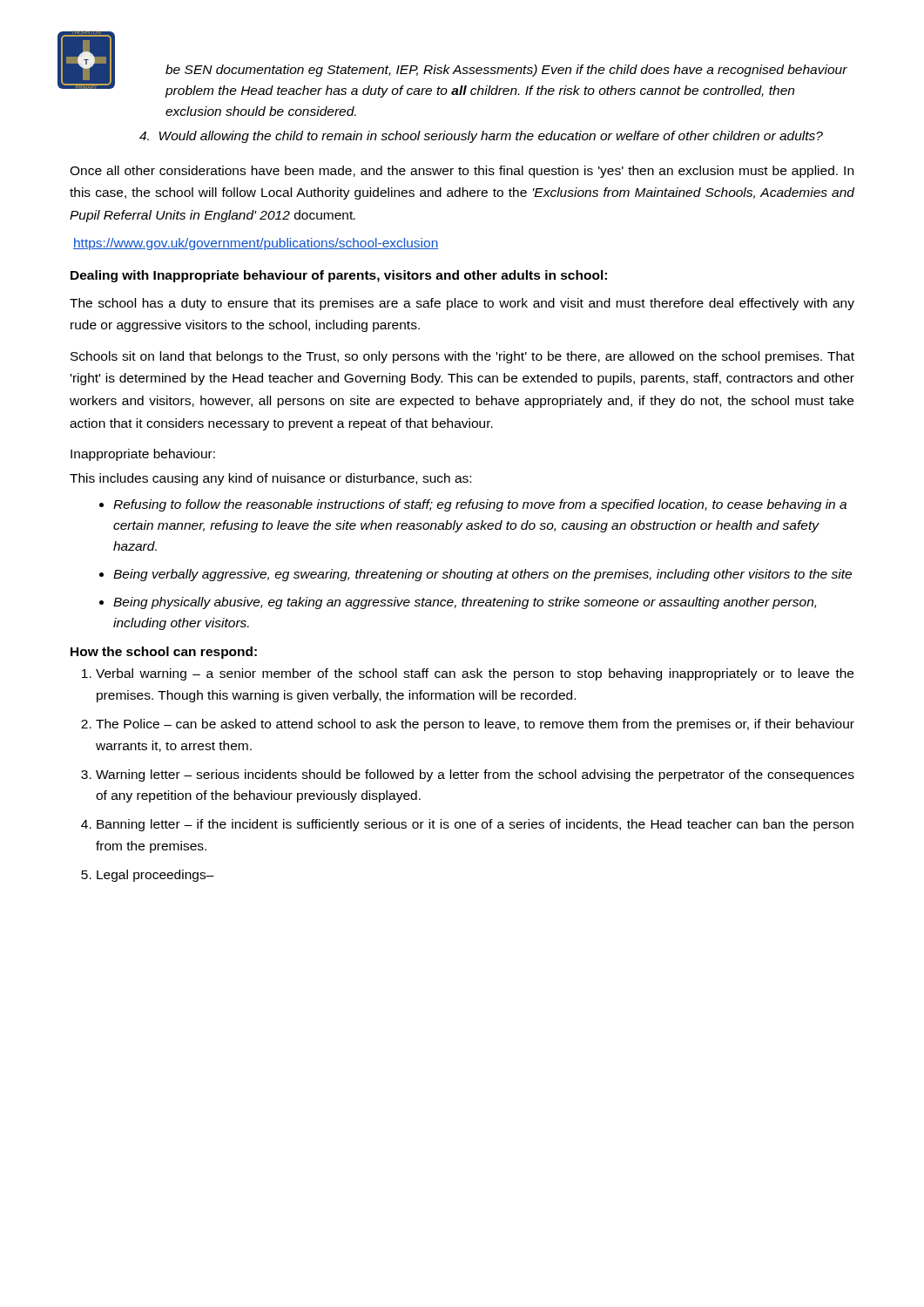Point to the text block starting "Being physically abusive, eg taking an"
Viewport: 924px width, 1307px height.
[x=466, y=612]
